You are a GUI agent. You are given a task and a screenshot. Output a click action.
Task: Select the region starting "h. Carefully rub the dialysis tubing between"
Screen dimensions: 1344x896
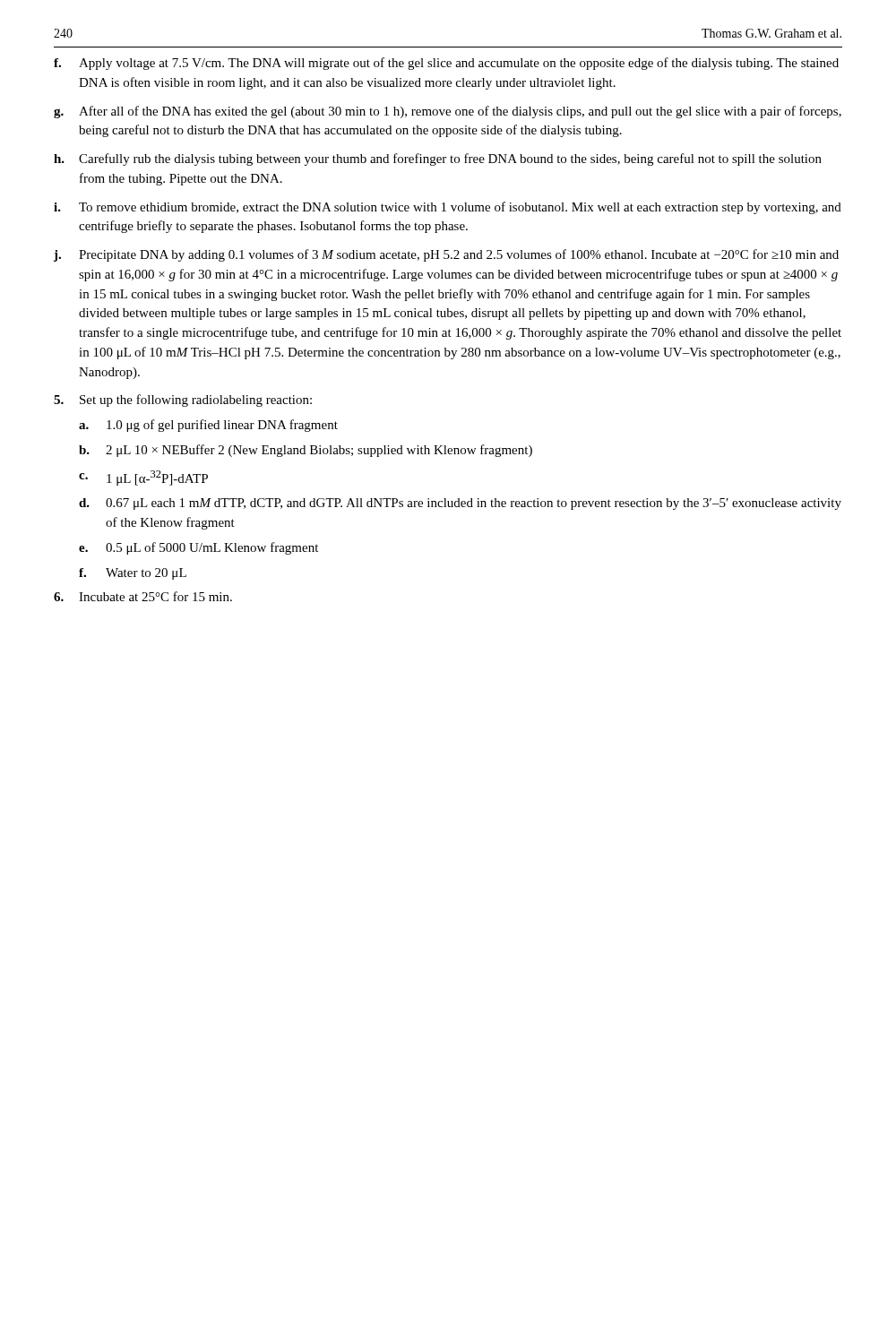[448, 169]
